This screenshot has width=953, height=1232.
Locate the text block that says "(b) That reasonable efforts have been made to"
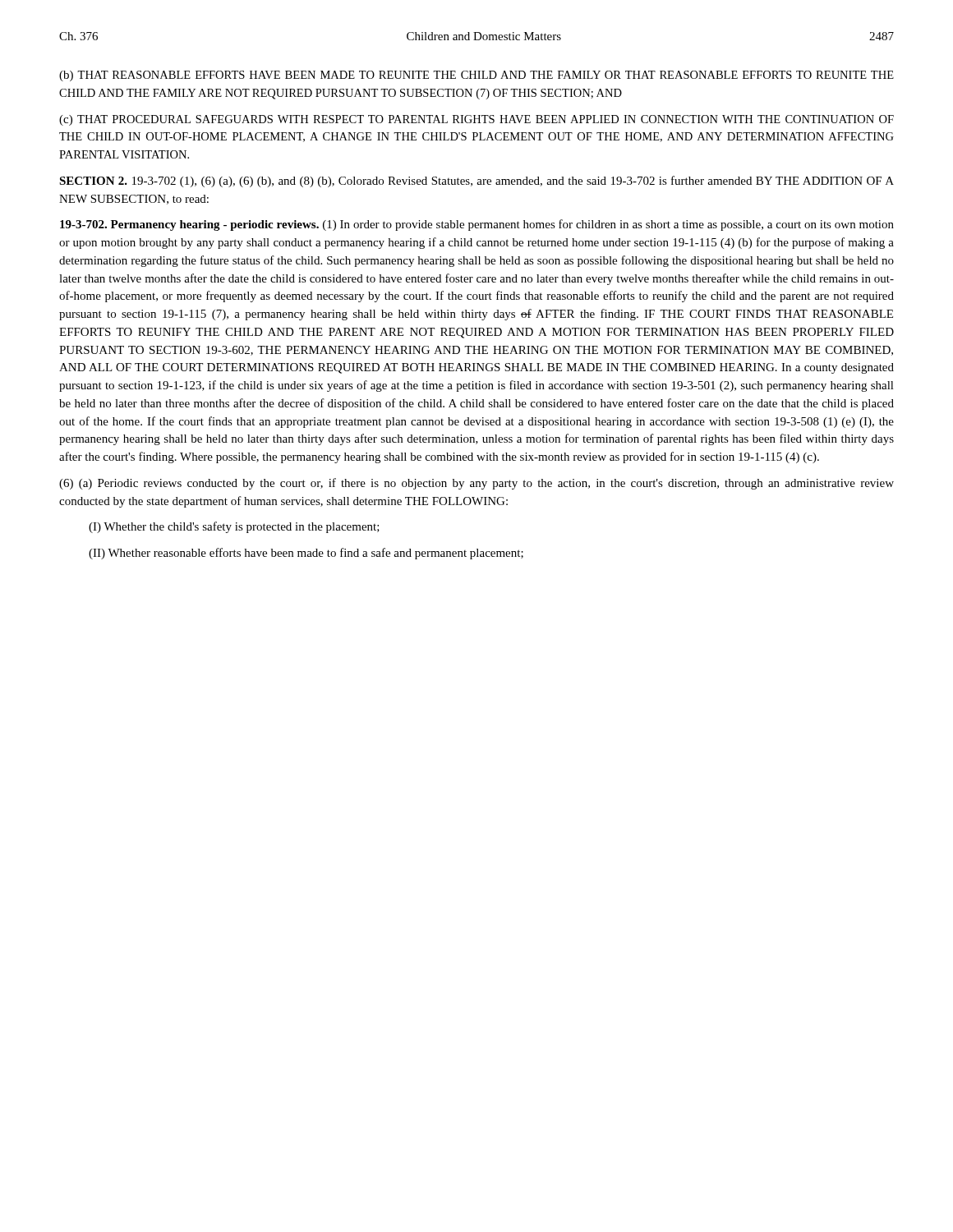coord(476,84)
